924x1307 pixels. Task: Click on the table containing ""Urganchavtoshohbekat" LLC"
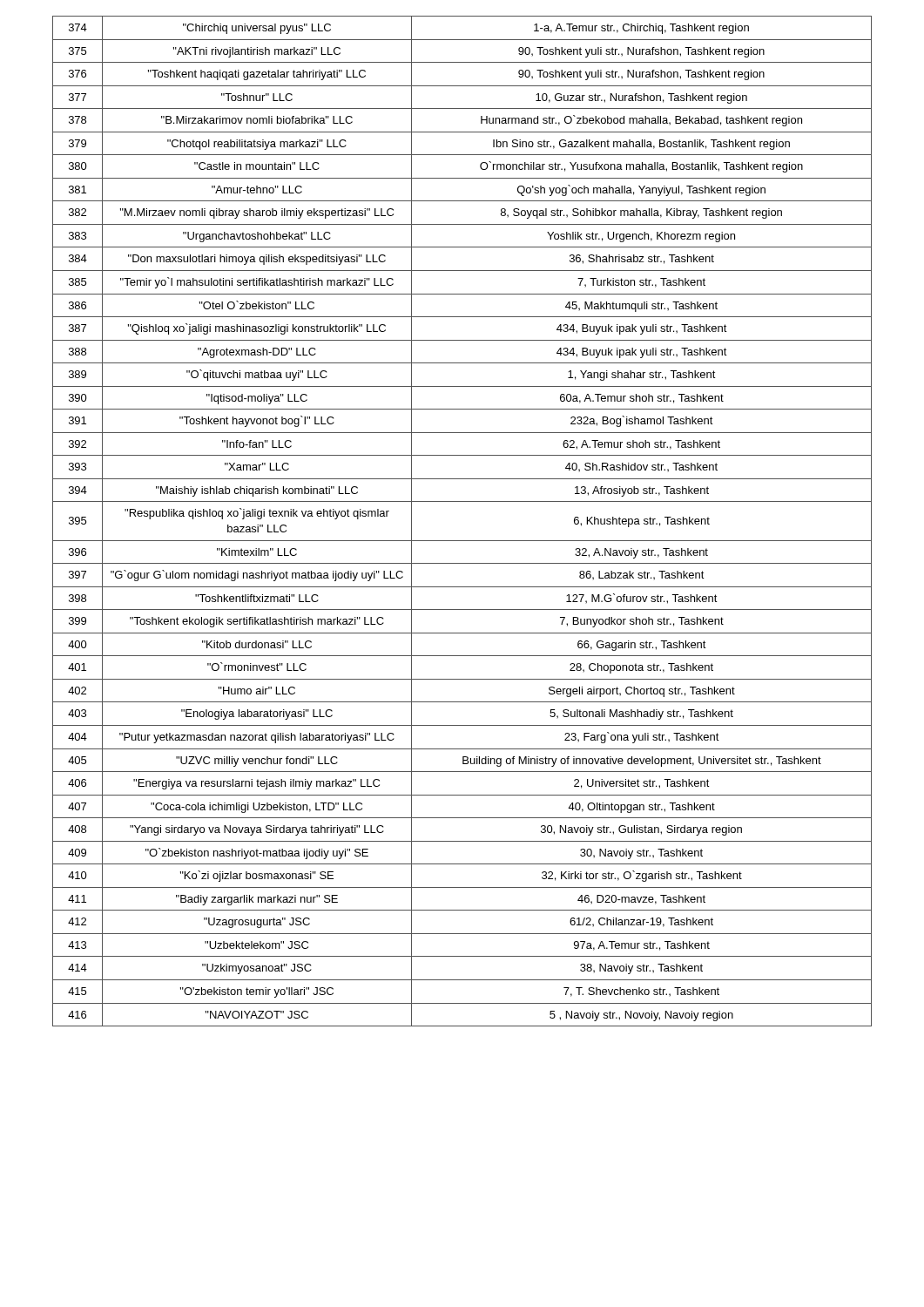tap(462, 521)
